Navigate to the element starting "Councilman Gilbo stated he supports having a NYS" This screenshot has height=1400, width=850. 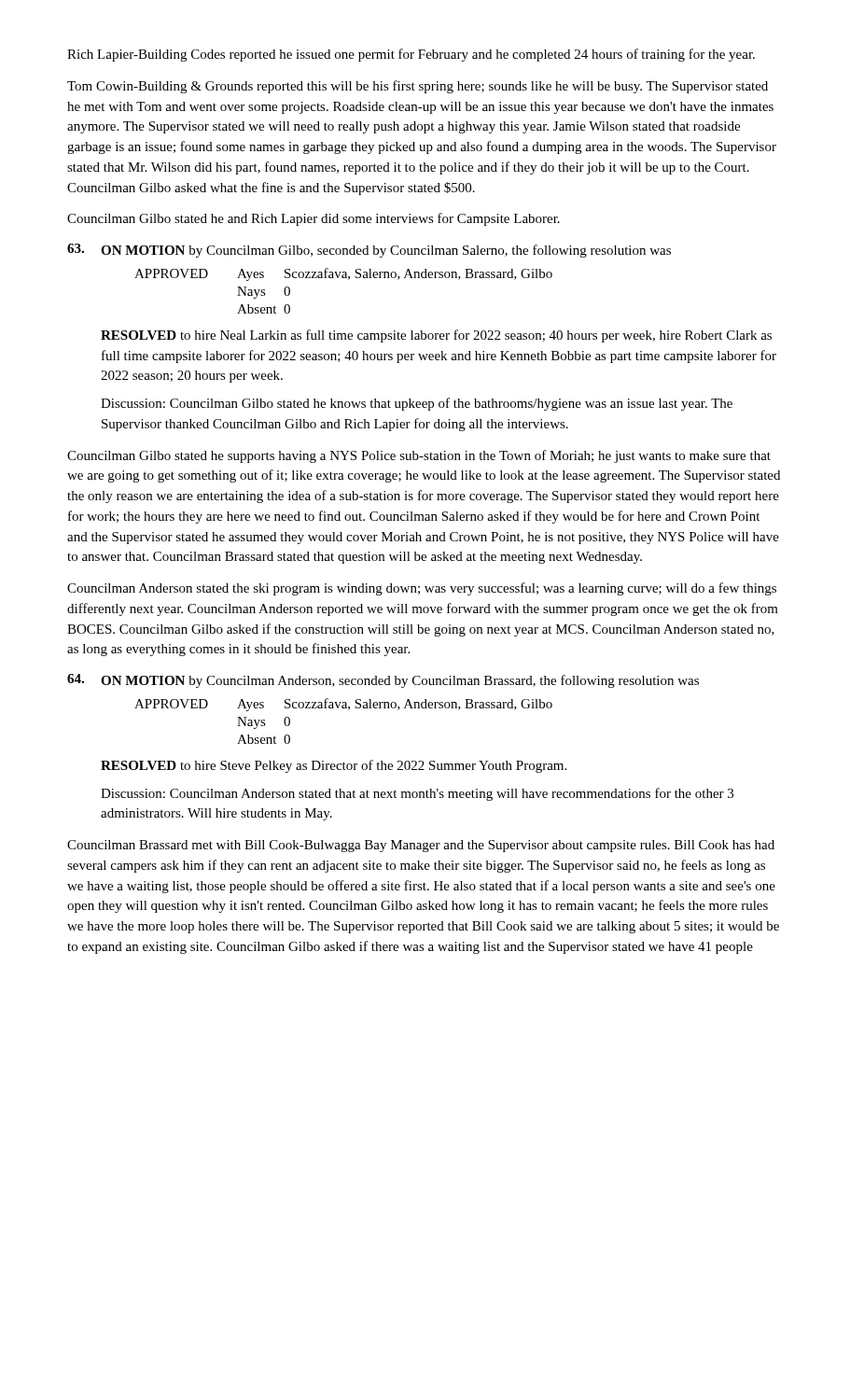click(425, 507)
